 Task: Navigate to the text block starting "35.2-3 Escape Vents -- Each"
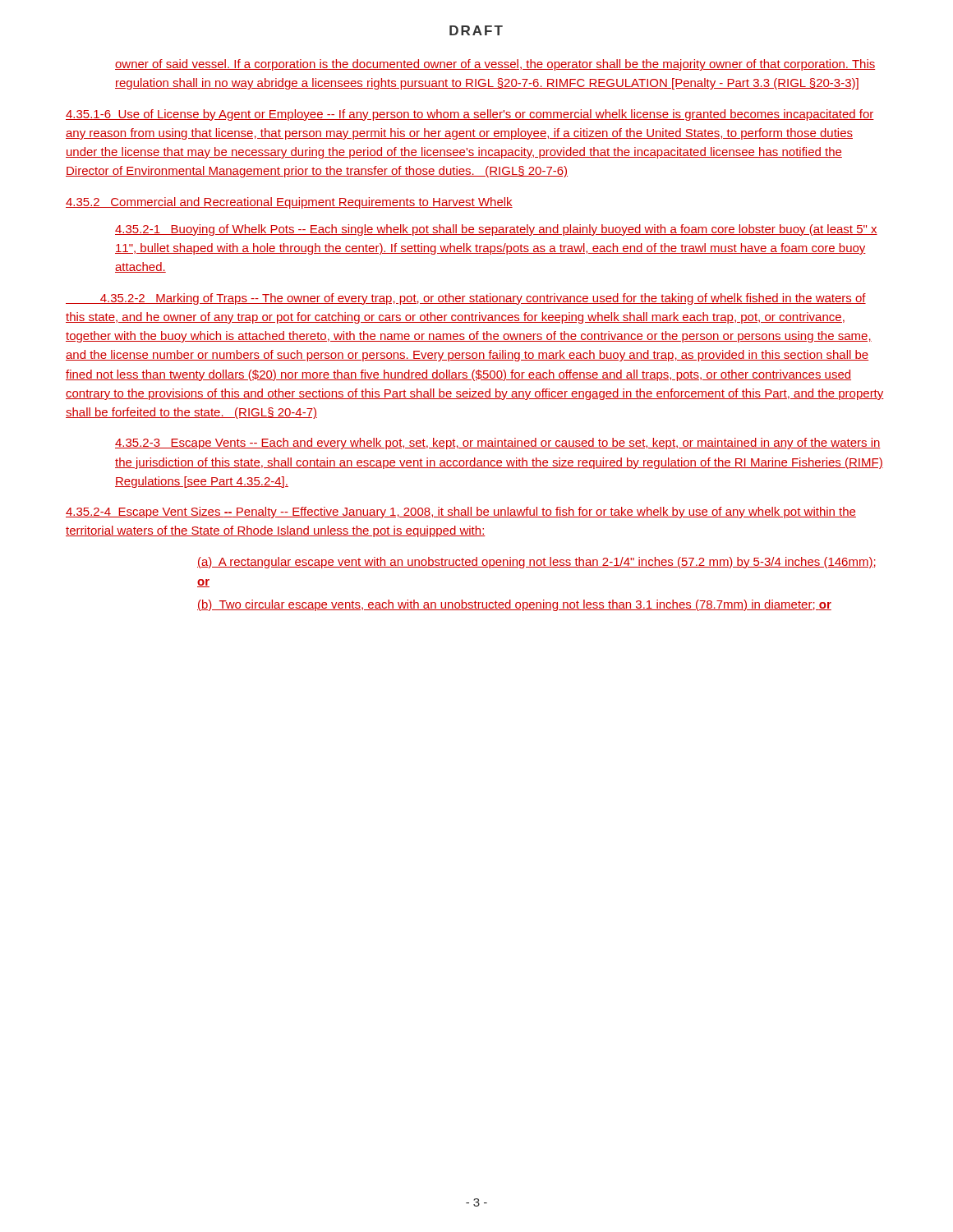(499, 462)
